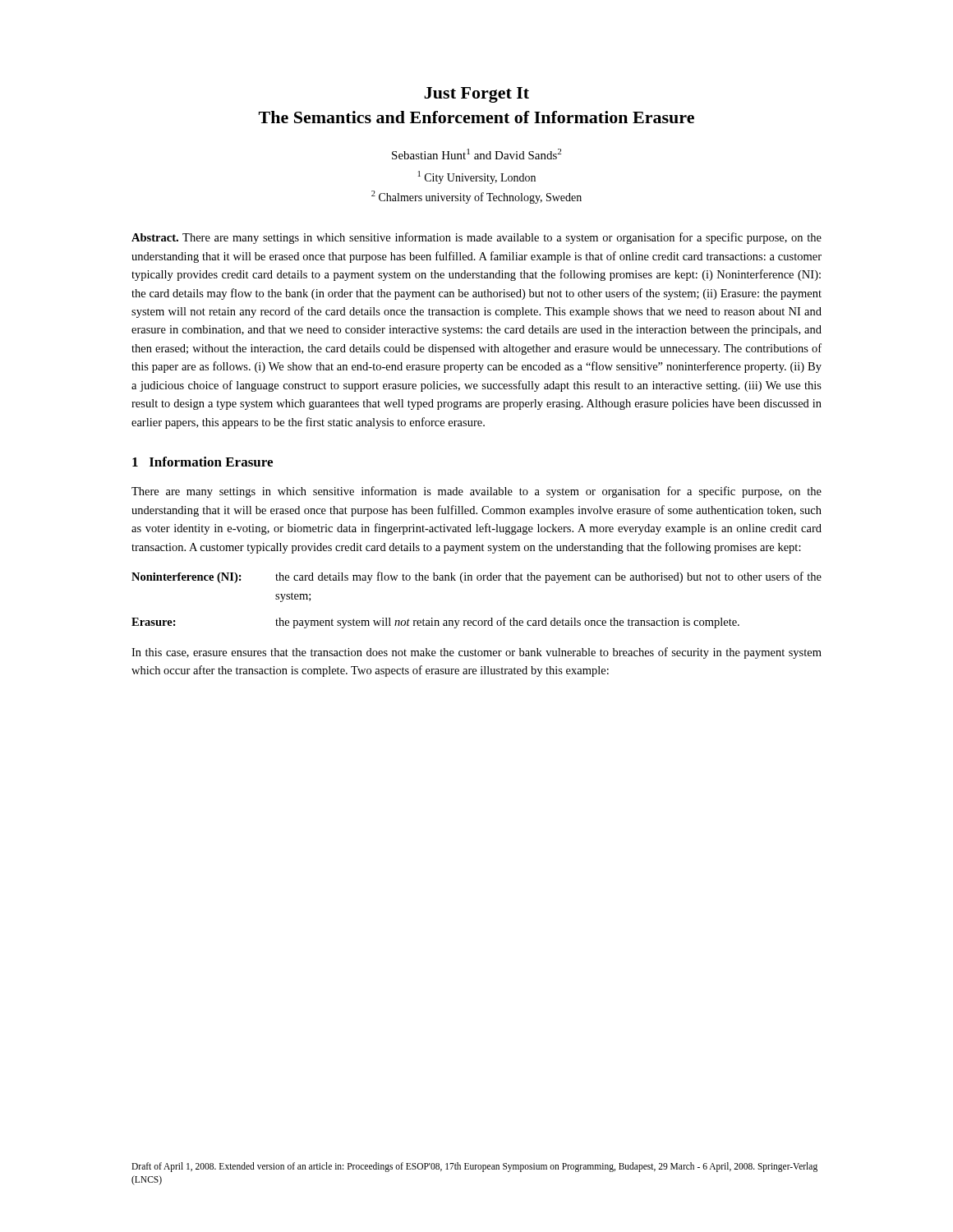Click on the section header with the text "1 Information Erasure"
The height and width of the screenshot is (1232, 953).
[x=202, y=462]
